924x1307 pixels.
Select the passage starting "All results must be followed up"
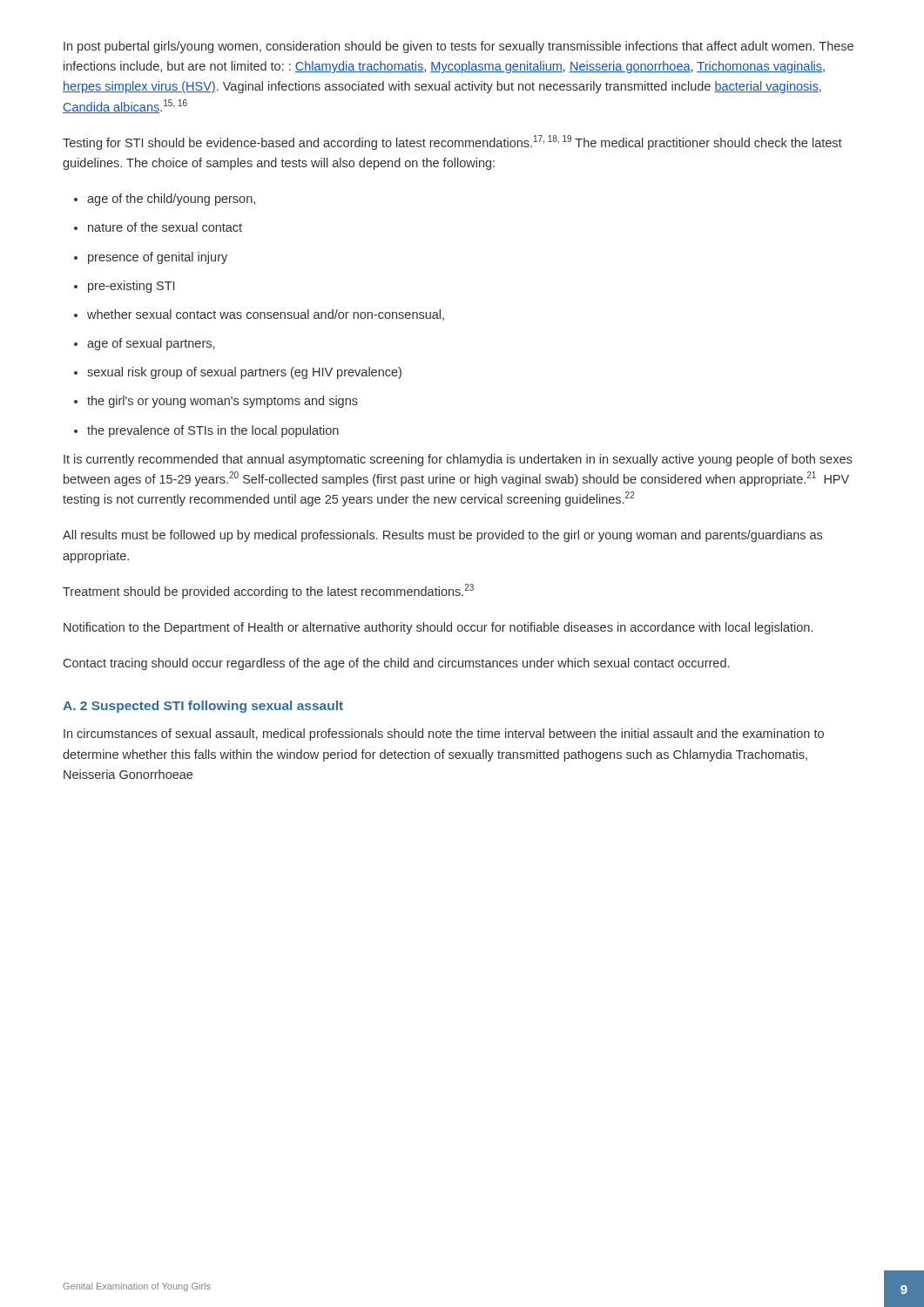click(x=443, y=545)
